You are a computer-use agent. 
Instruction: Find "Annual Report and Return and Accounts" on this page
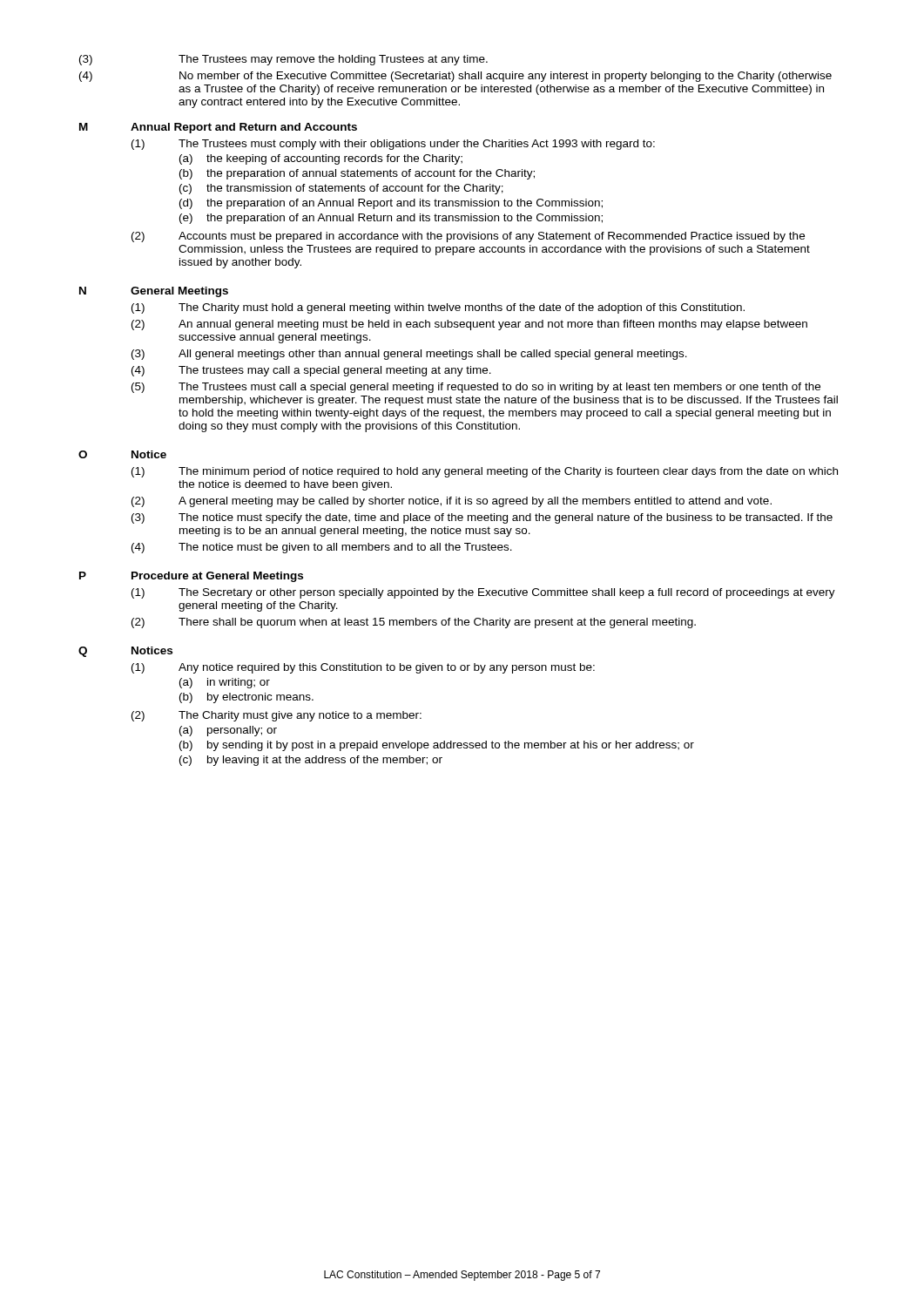tap(244, 127)
